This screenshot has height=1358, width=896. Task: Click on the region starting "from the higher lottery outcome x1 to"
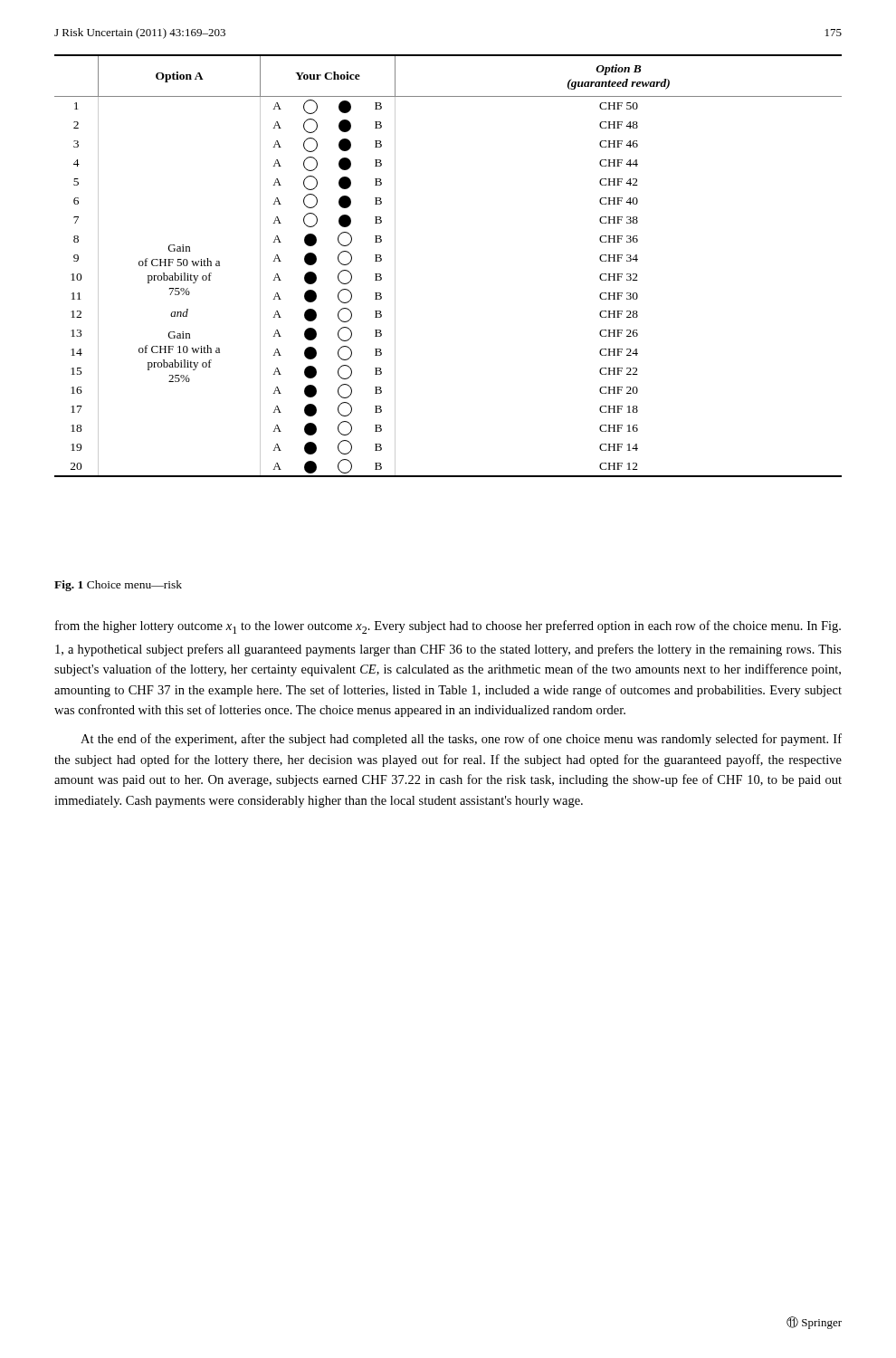(x=448, y=713)
